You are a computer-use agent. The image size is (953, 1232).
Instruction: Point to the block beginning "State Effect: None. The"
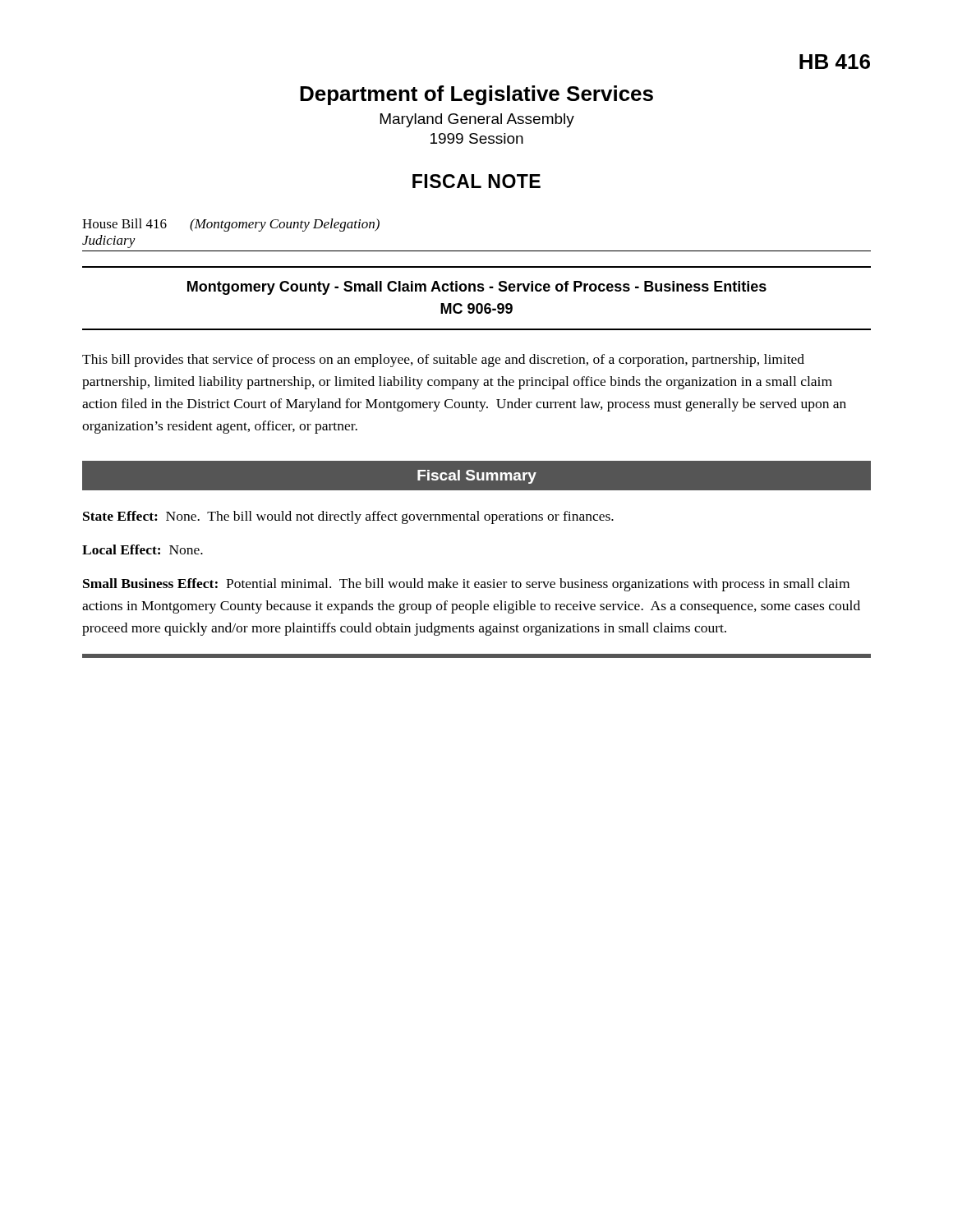[348, 515]
